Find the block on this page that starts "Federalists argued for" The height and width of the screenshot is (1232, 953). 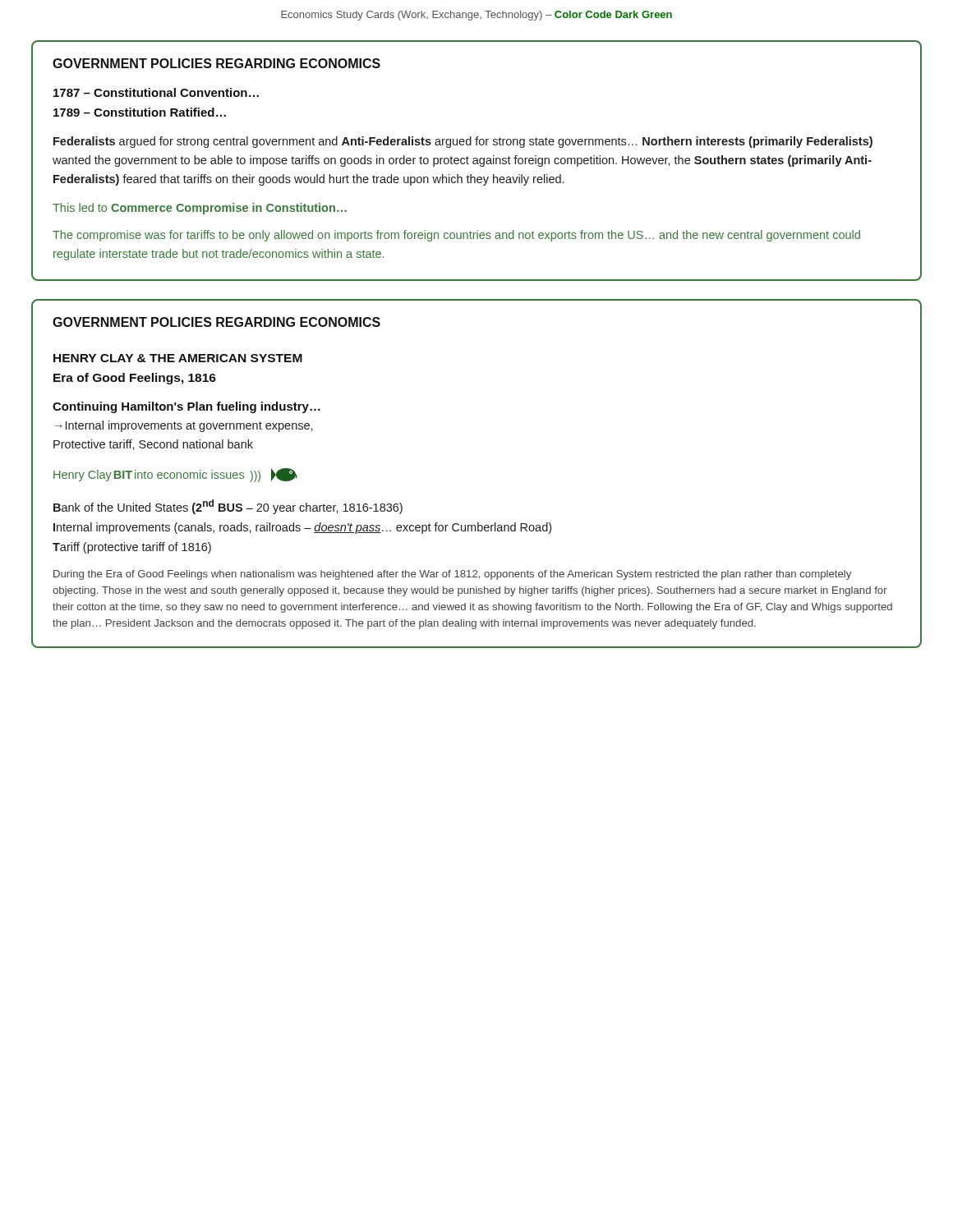click(x=463, y=160)
